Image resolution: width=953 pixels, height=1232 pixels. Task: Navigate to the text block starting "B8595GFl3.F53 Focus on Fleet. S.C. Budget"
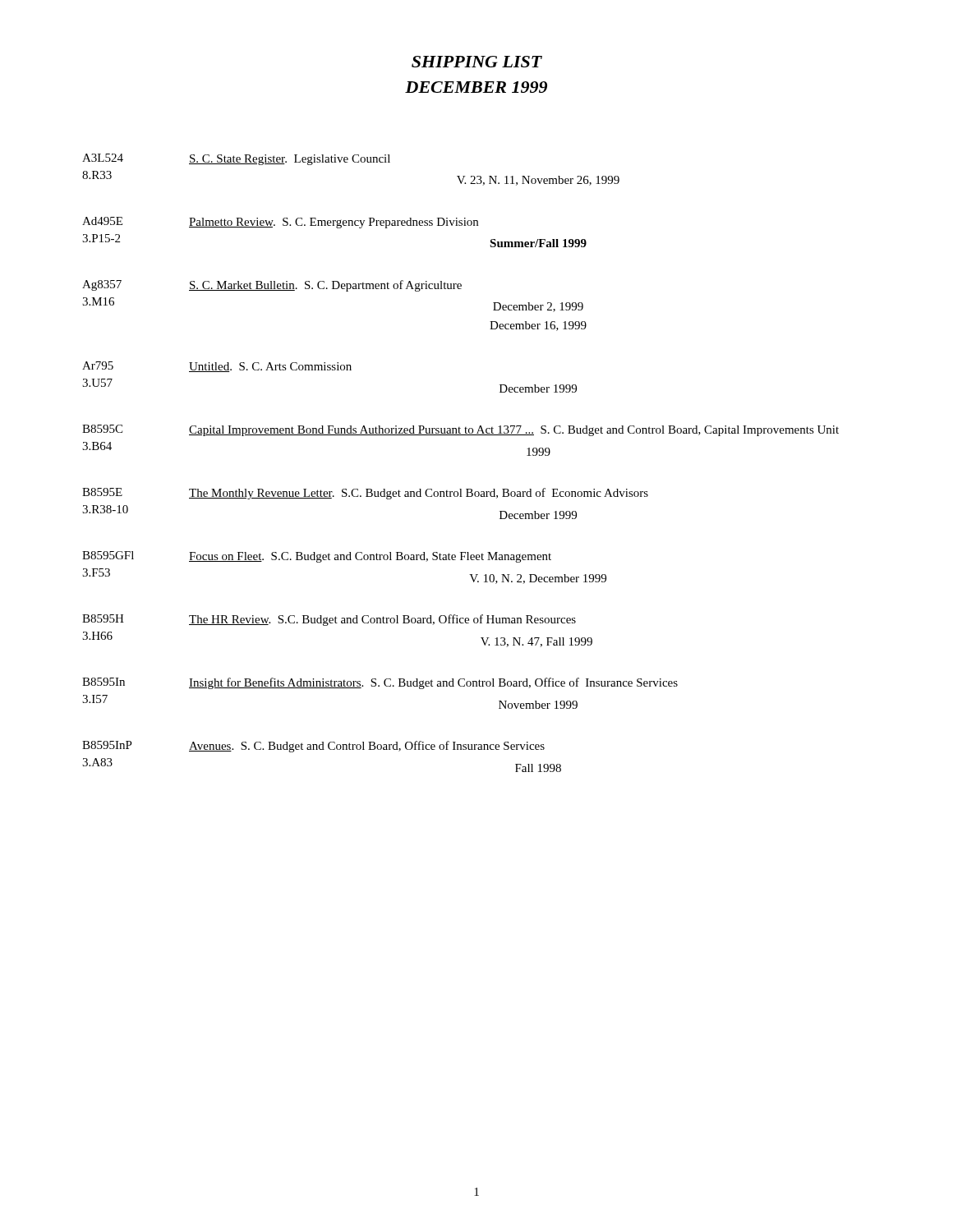click(485, 567)
